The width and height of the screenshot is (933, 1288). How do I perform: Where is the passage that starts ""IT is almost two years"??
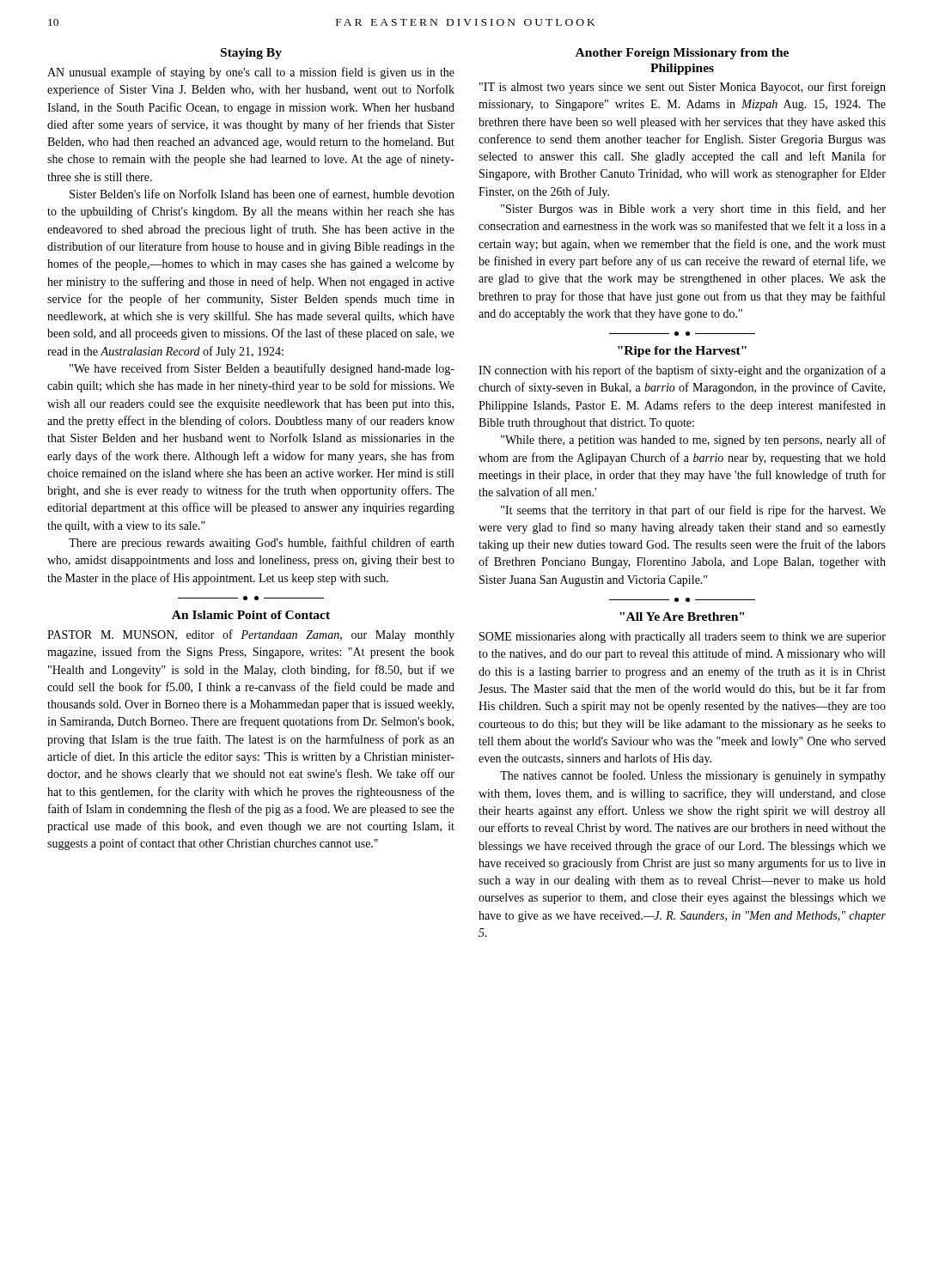point(682,201)
